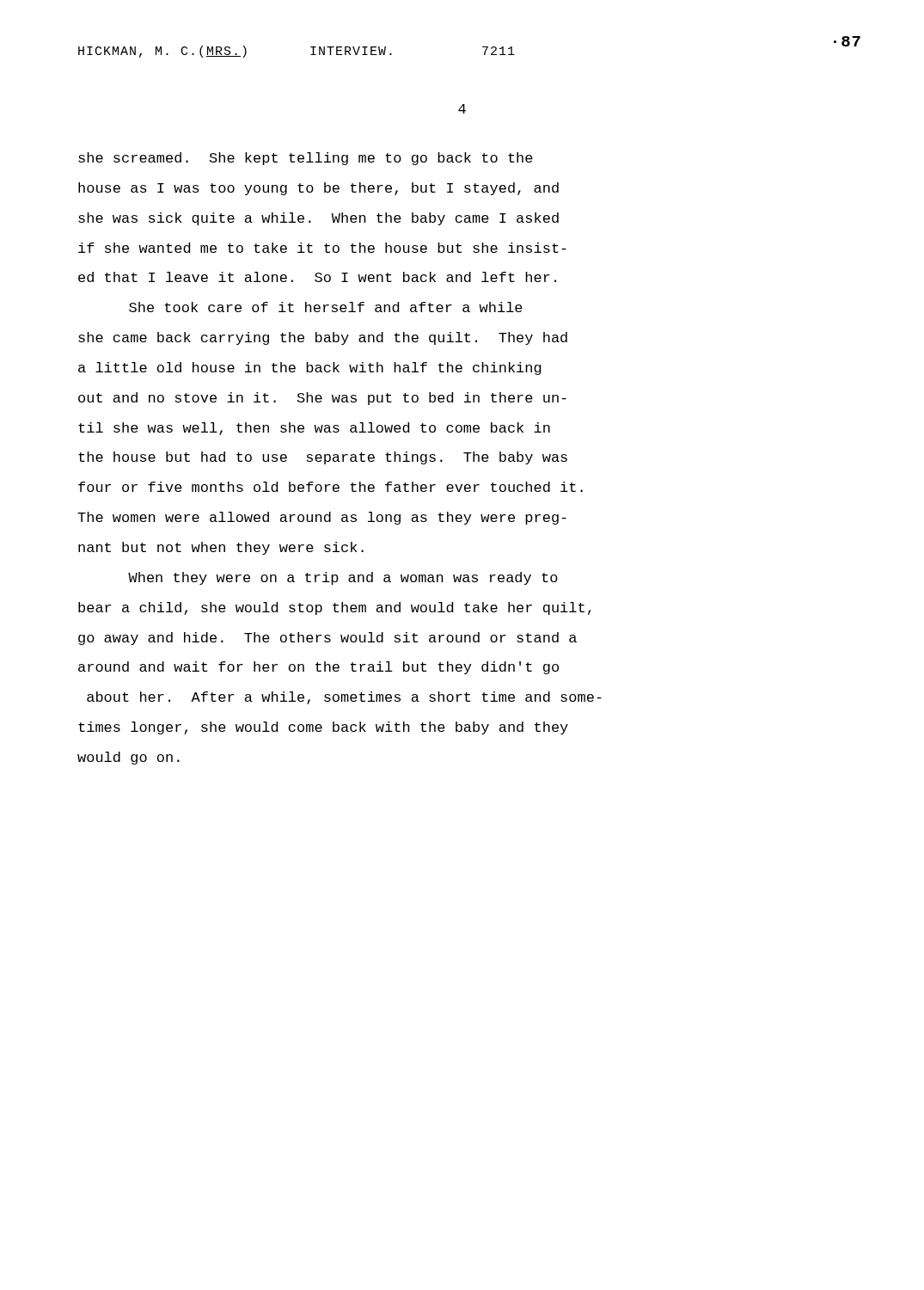Screen dimensions: 1290x924
Task: Locate the text block that says "she screamed. She kept telling me"
Action: coord(445,459)
